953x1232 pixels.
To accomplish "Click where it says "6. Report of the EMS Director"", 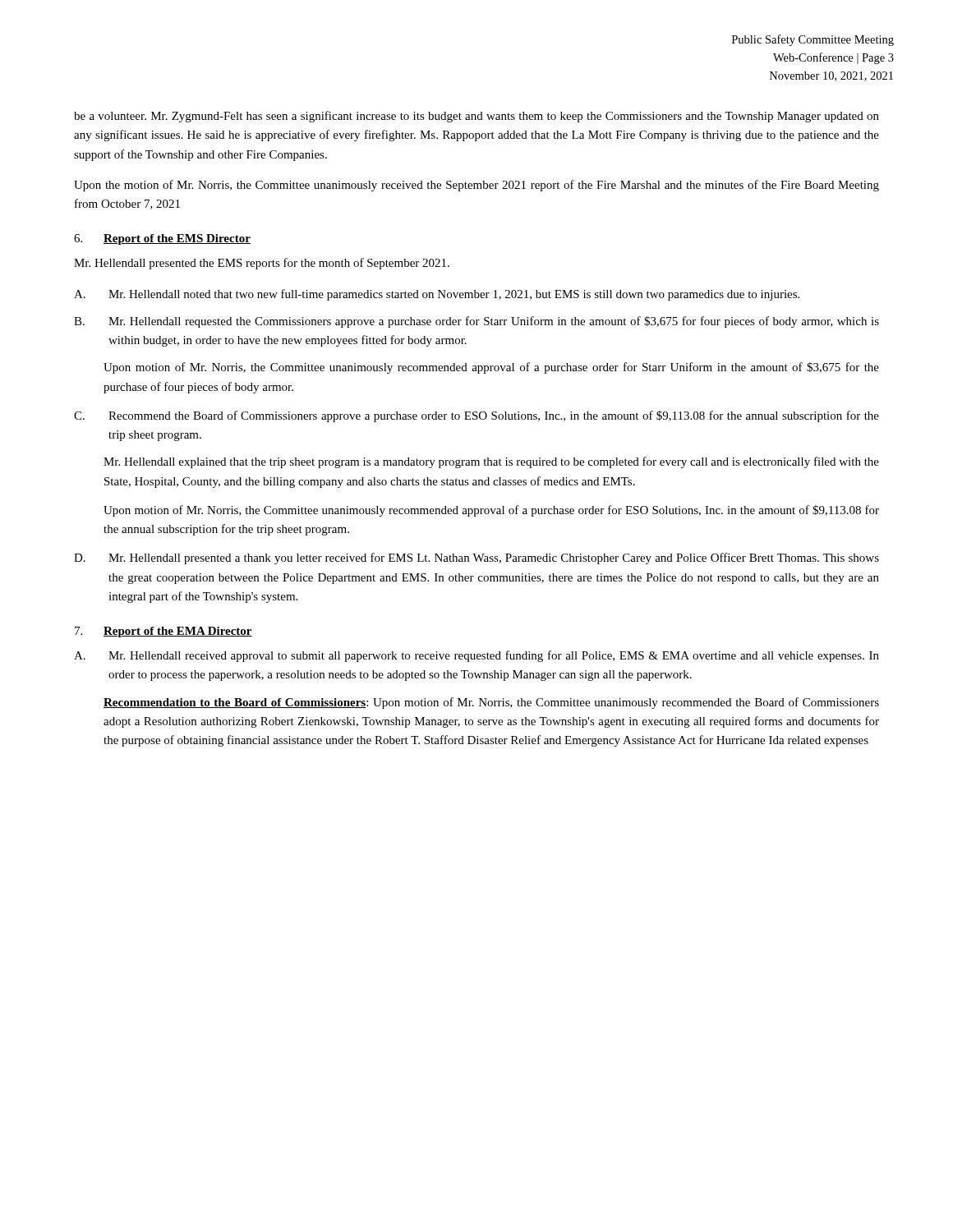I will tap(162, 239).
